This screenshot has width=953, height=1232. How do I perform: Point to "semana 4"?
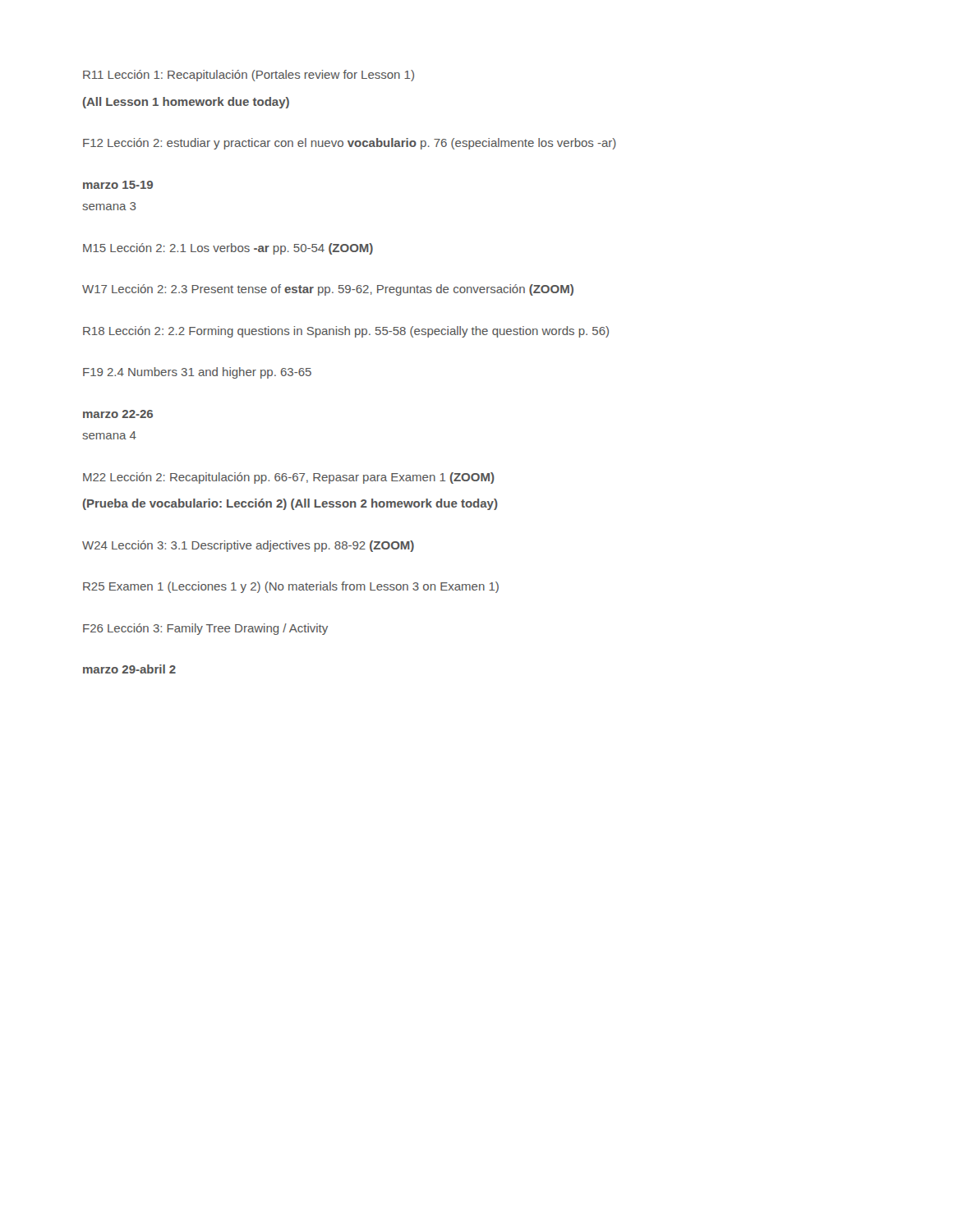click(109, 435)
